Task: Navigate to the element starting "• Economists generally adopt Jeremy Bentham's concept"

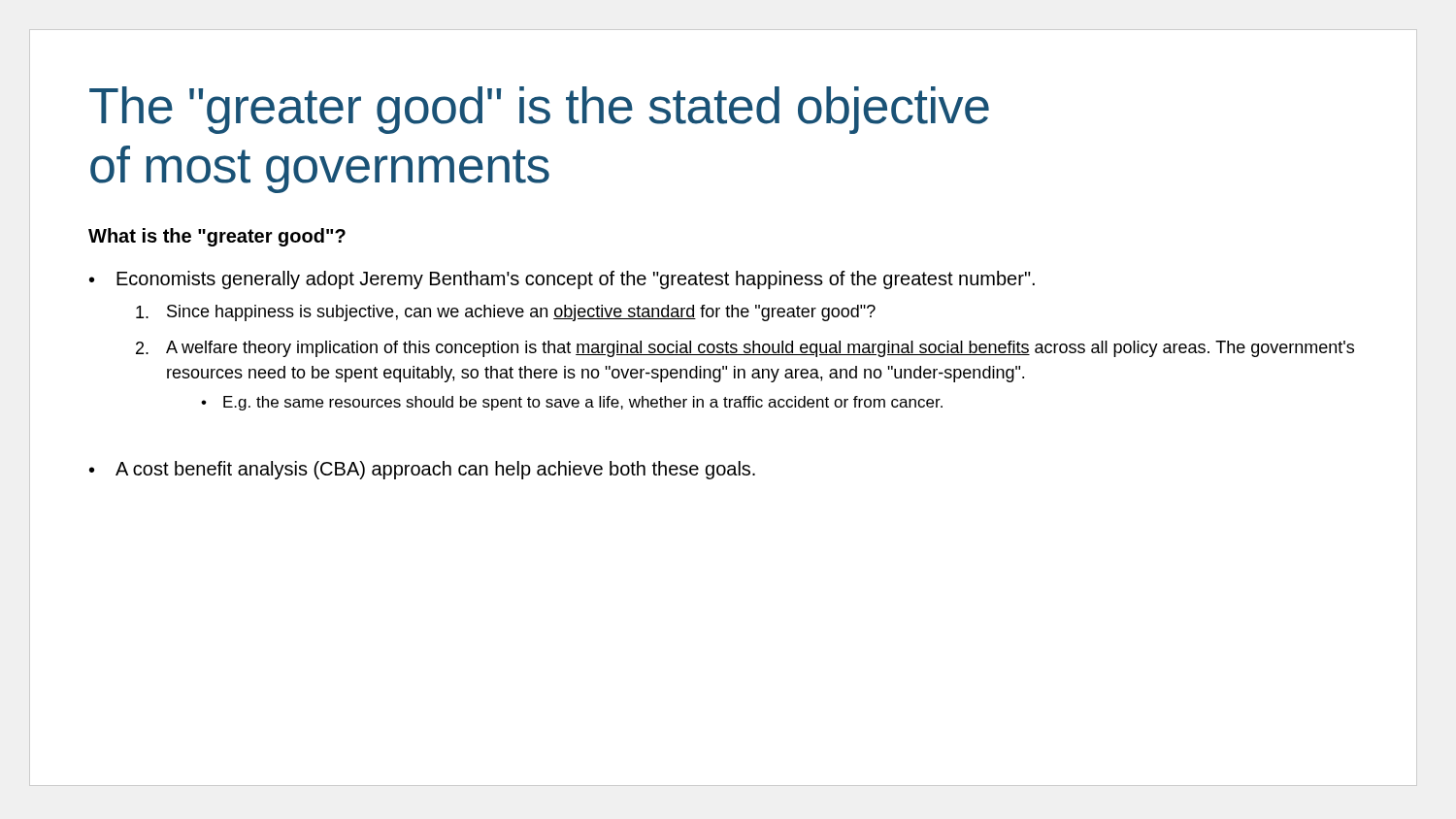Action: tap(723, 279)
